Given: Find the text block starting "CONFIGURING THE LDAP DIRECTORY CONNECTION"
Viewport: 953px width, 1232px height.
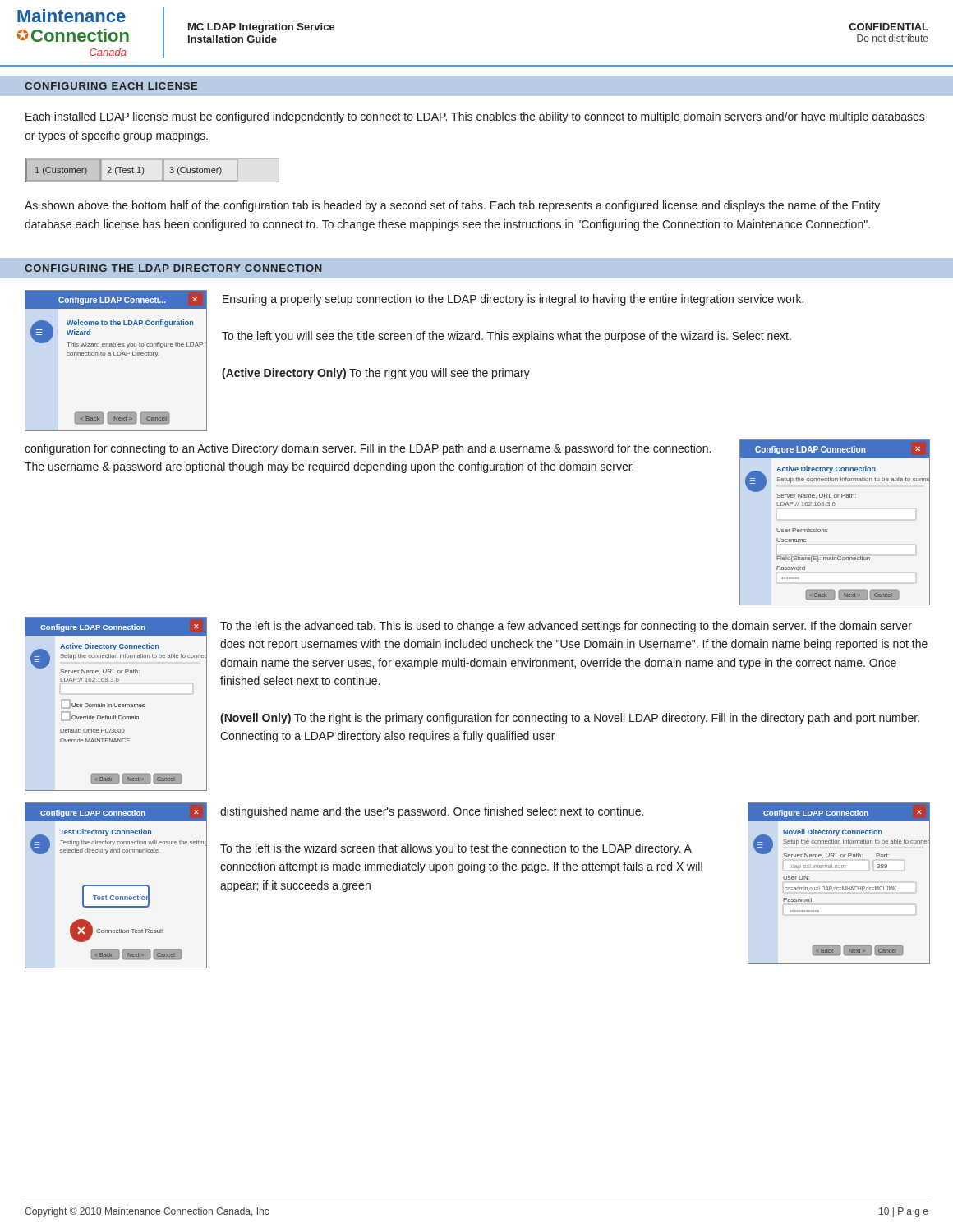Looking at the screenshot, I should pos(174,268).
